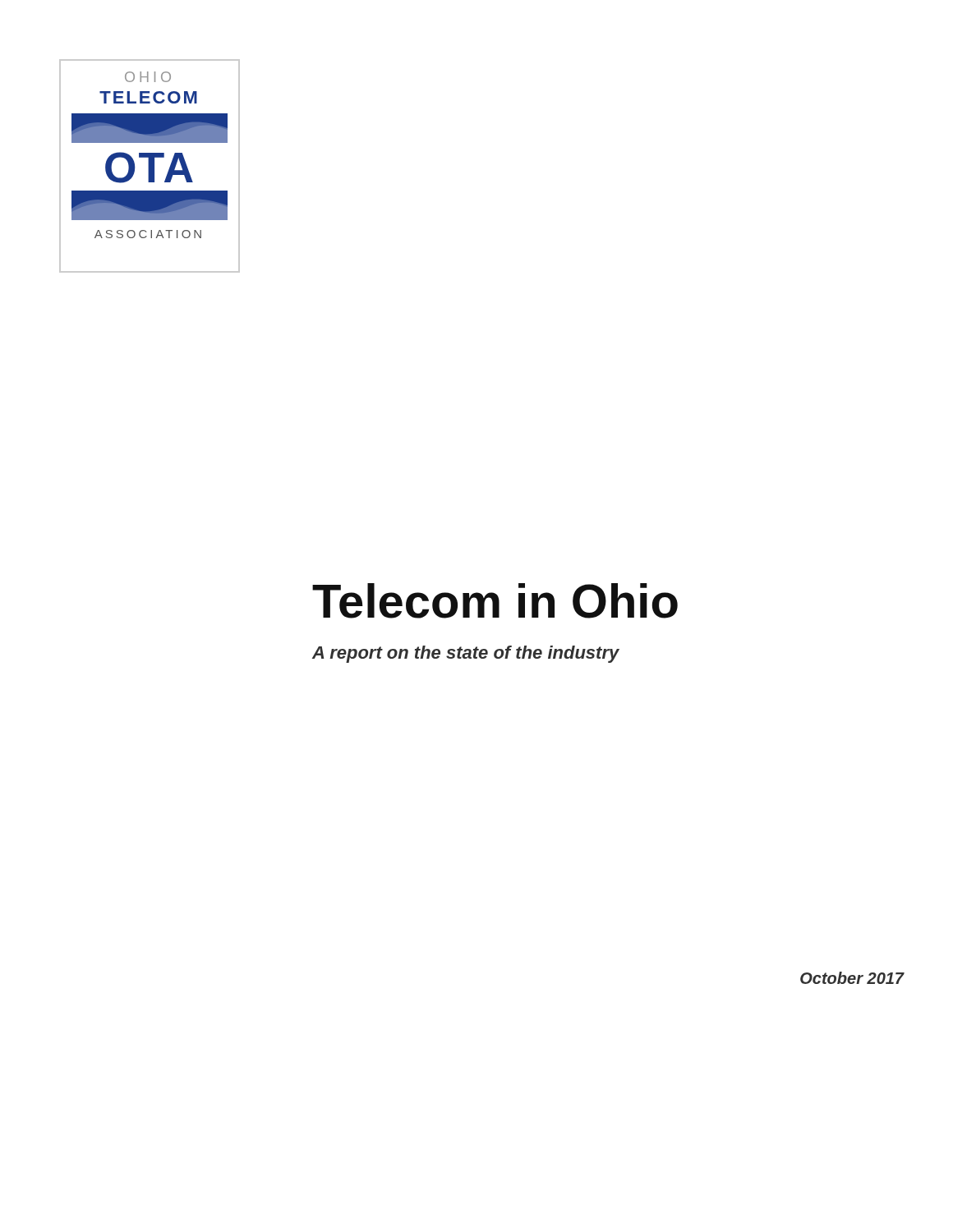Find the logo
Screen dimensions: 1232x953
[150, 166]
